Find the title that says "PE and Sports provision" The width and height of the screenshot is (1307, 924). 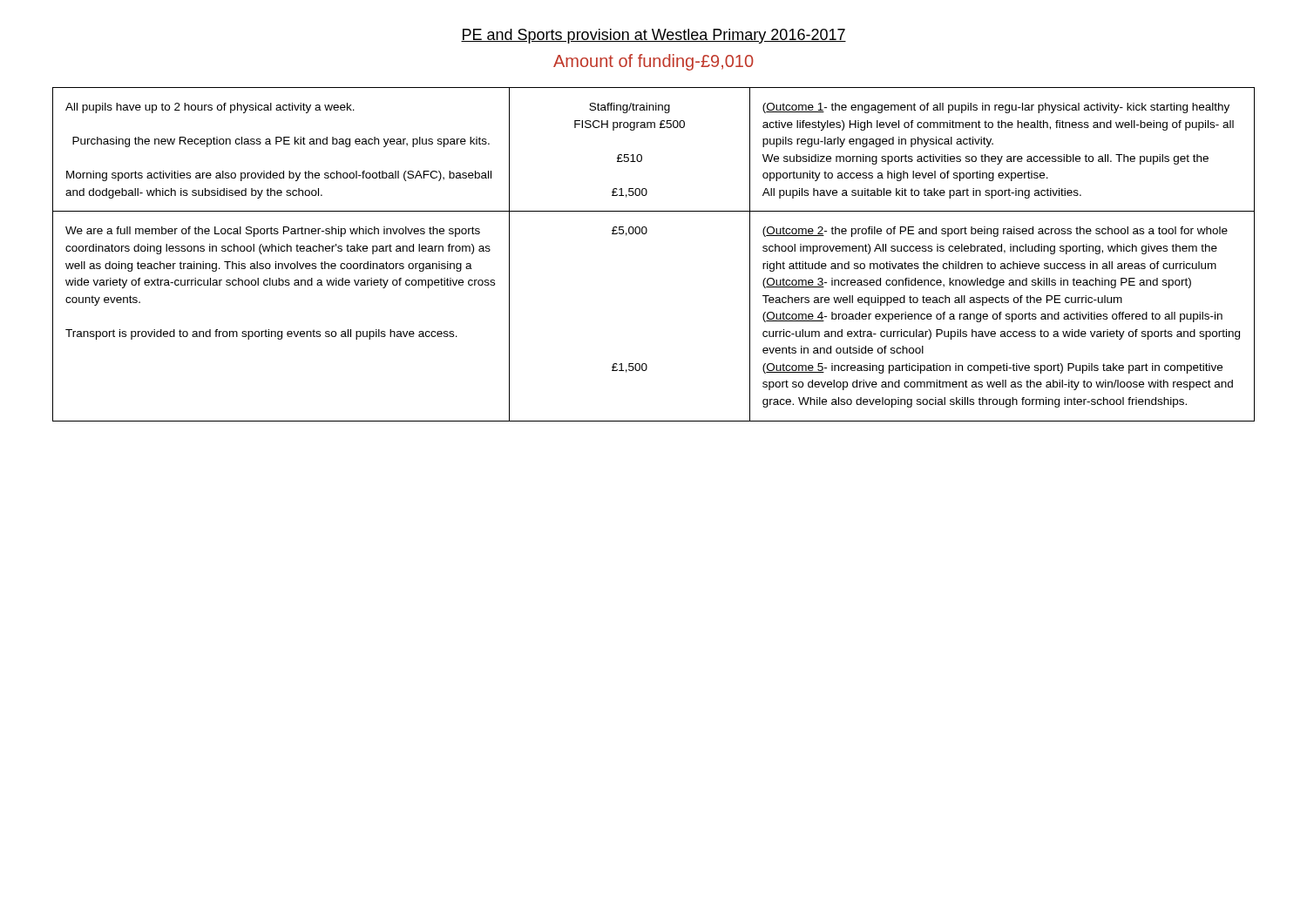[654, 35]
